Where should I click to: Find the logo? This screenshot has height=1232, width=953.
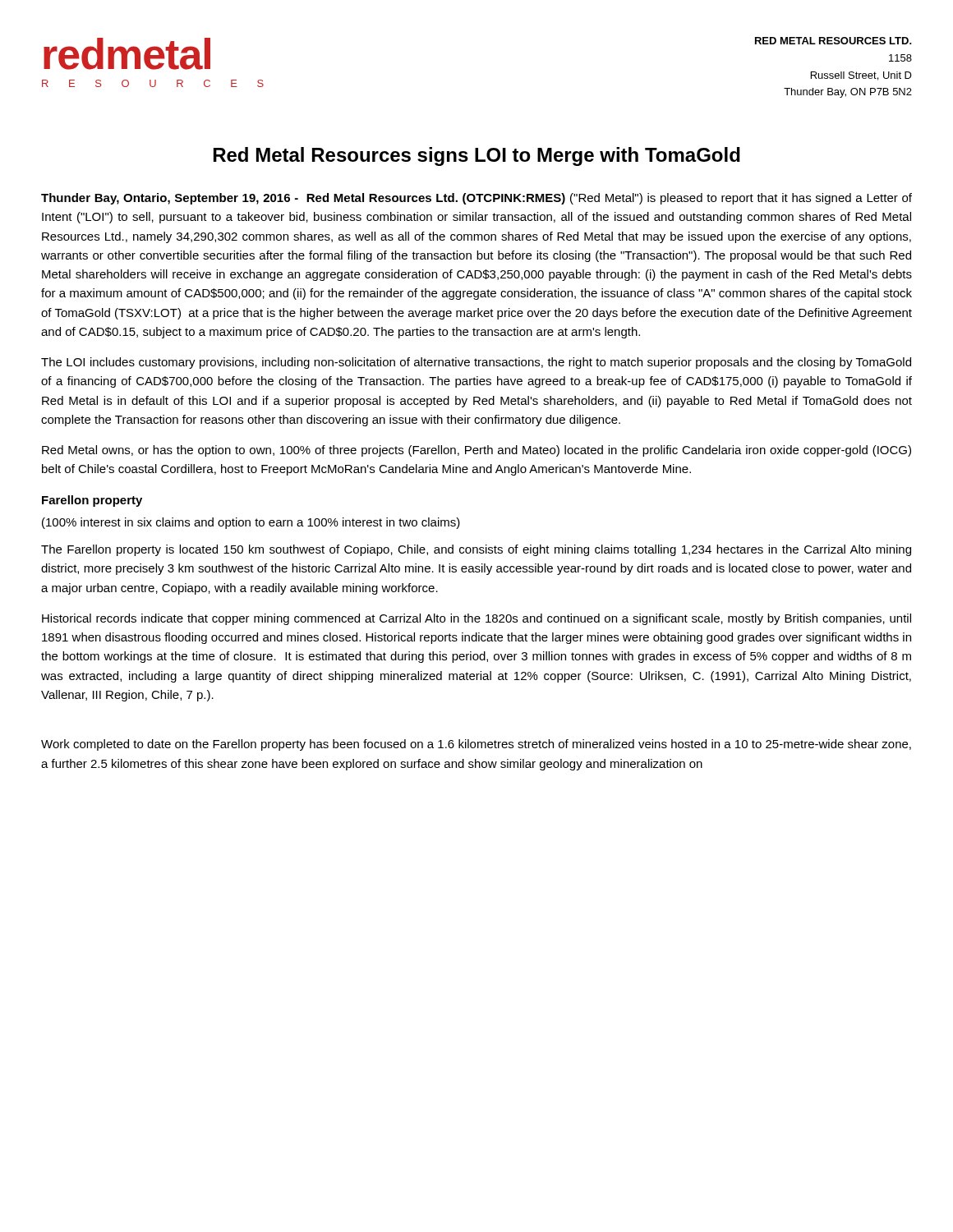tap(157, 61)
